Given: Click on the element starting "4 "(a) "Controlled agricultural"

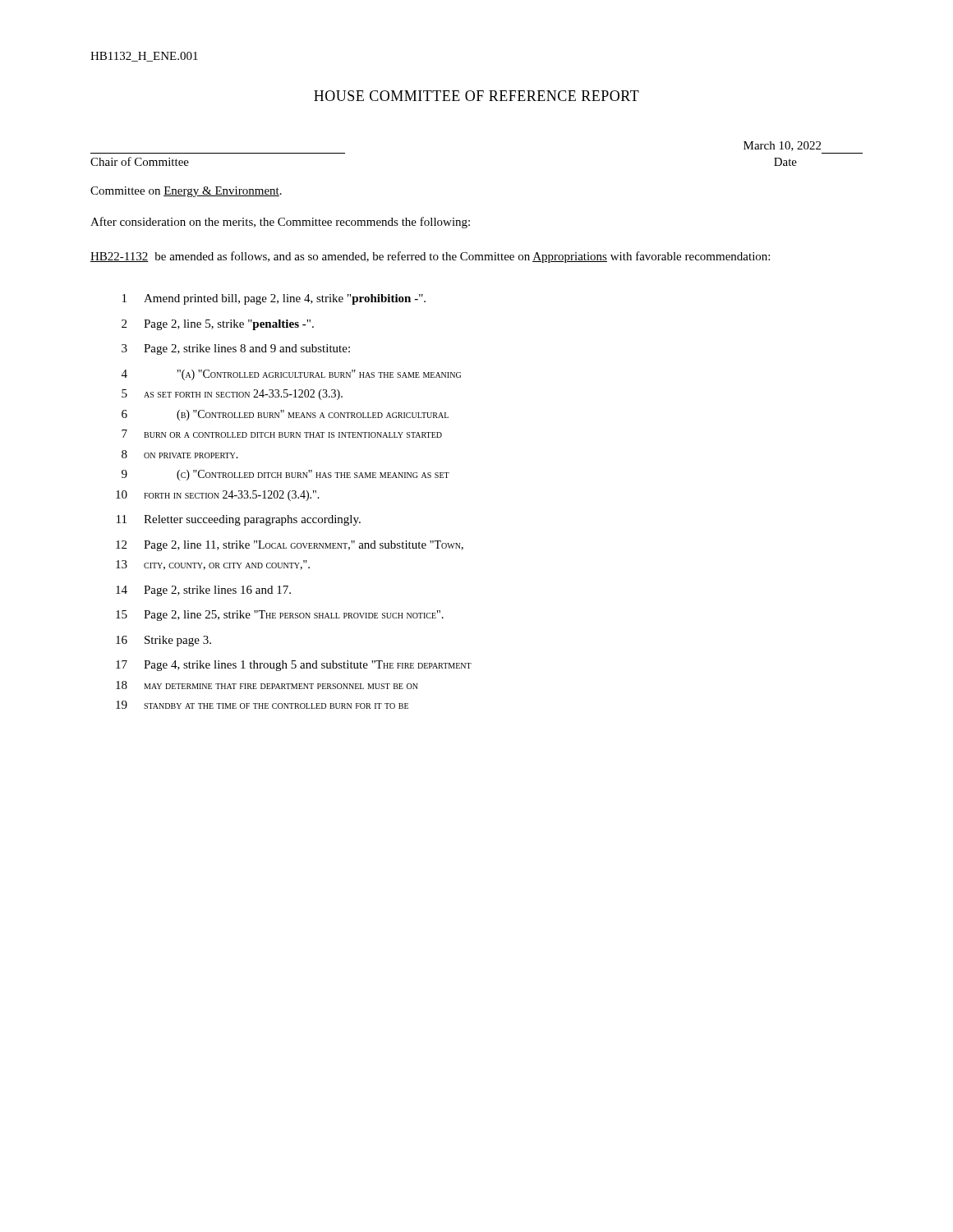Looking at the screenshot, I should 291,375.
